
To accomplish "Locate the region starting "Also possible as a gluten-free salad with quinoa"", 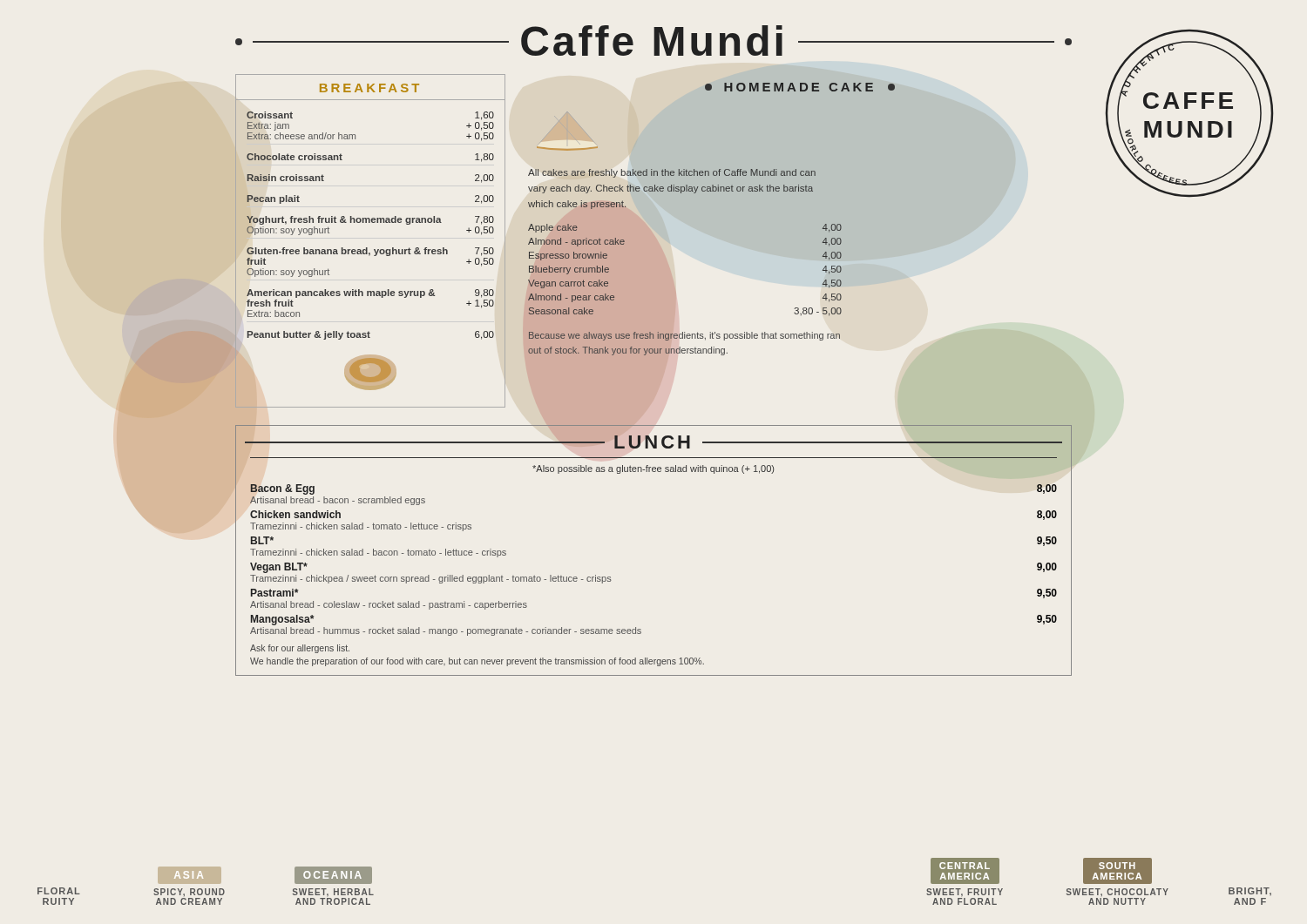I will pos(654,469).
